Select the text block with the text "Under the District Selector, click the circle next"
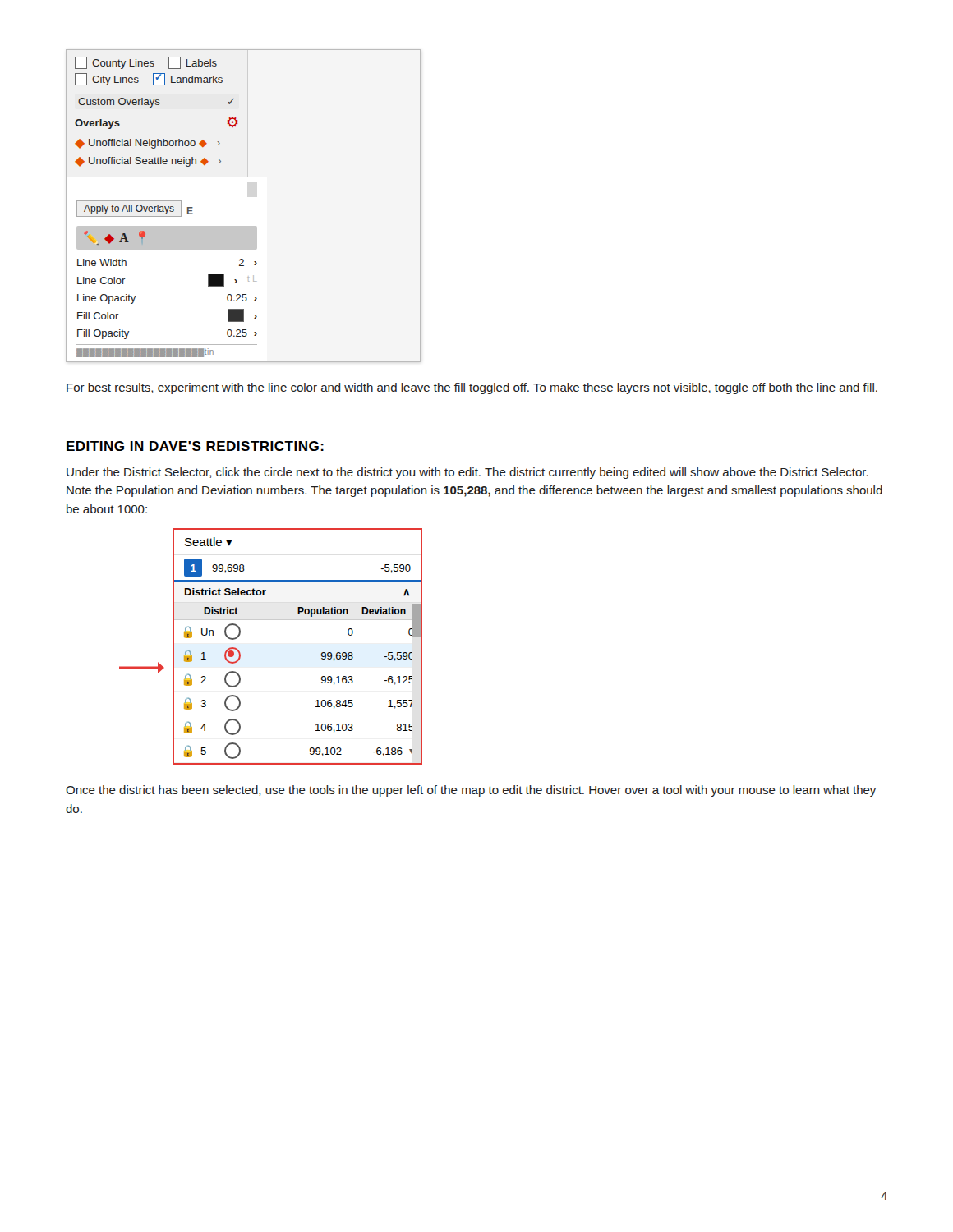This screenshot has width=953, height=1232. point(474,490)
